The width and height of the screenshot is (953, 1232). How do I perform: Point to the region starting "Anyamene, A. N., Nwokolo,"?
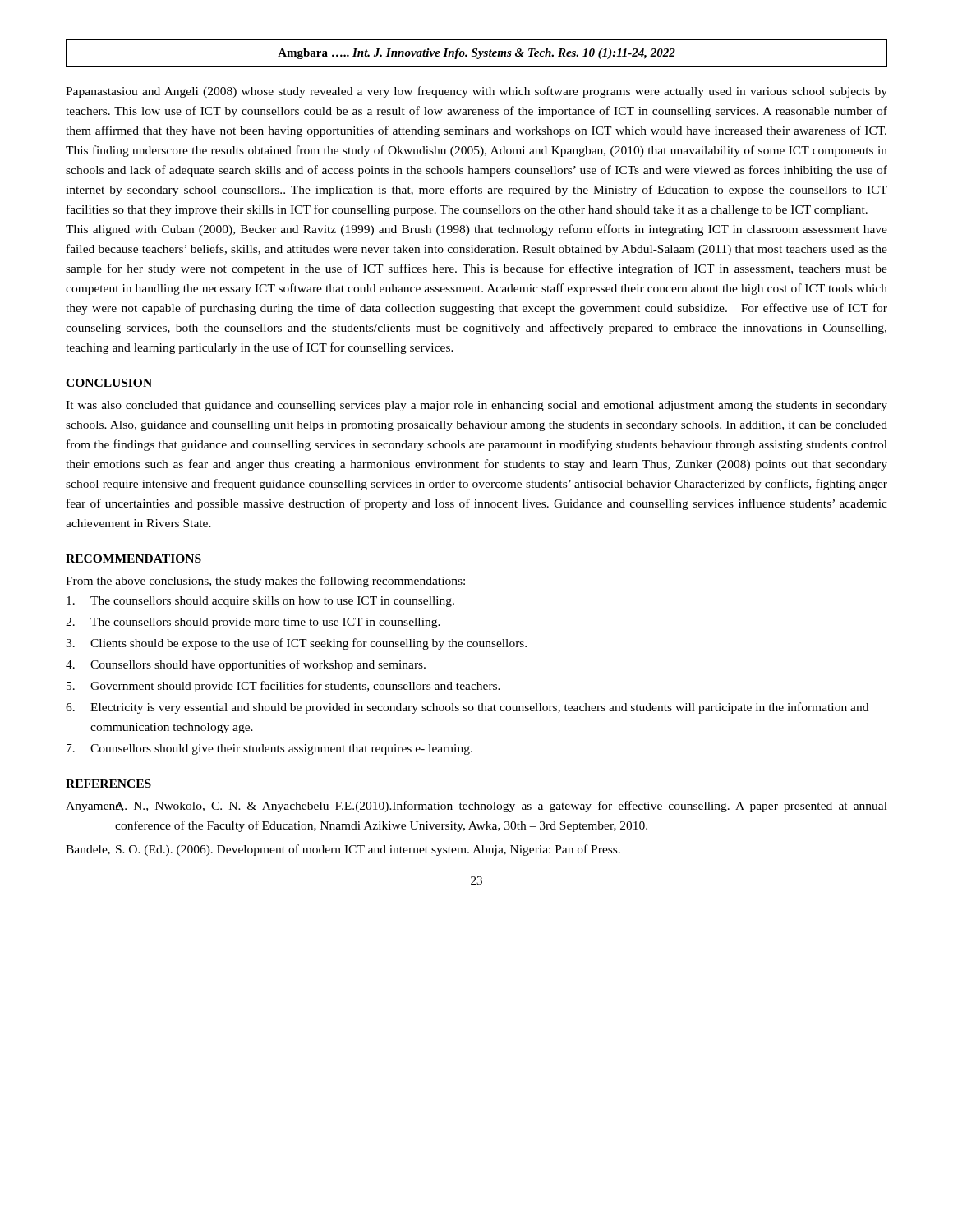point(476,816)
